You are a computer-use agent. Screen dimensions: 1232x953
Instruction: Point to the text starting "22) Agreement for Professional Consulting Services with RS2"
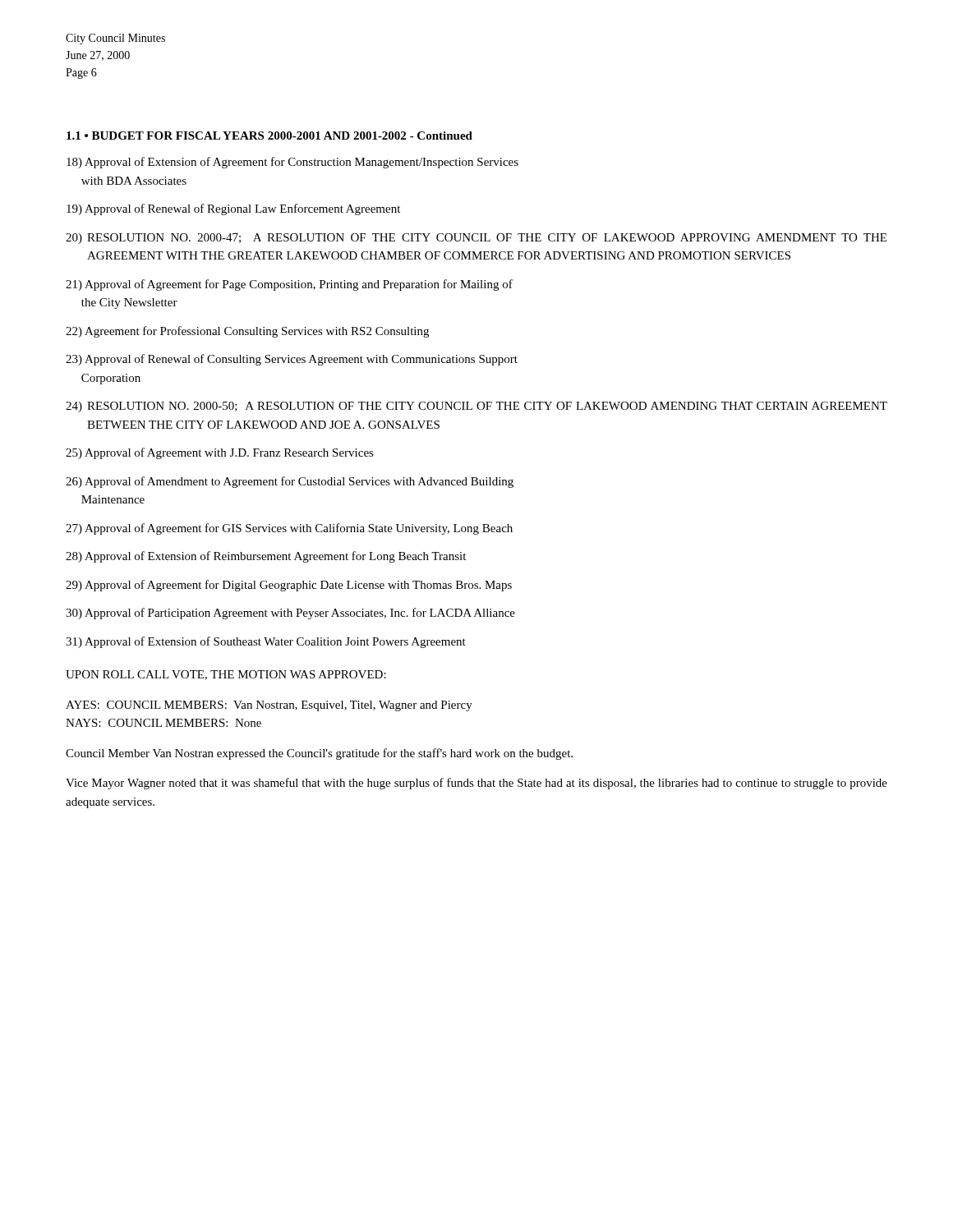click(247, 331)
